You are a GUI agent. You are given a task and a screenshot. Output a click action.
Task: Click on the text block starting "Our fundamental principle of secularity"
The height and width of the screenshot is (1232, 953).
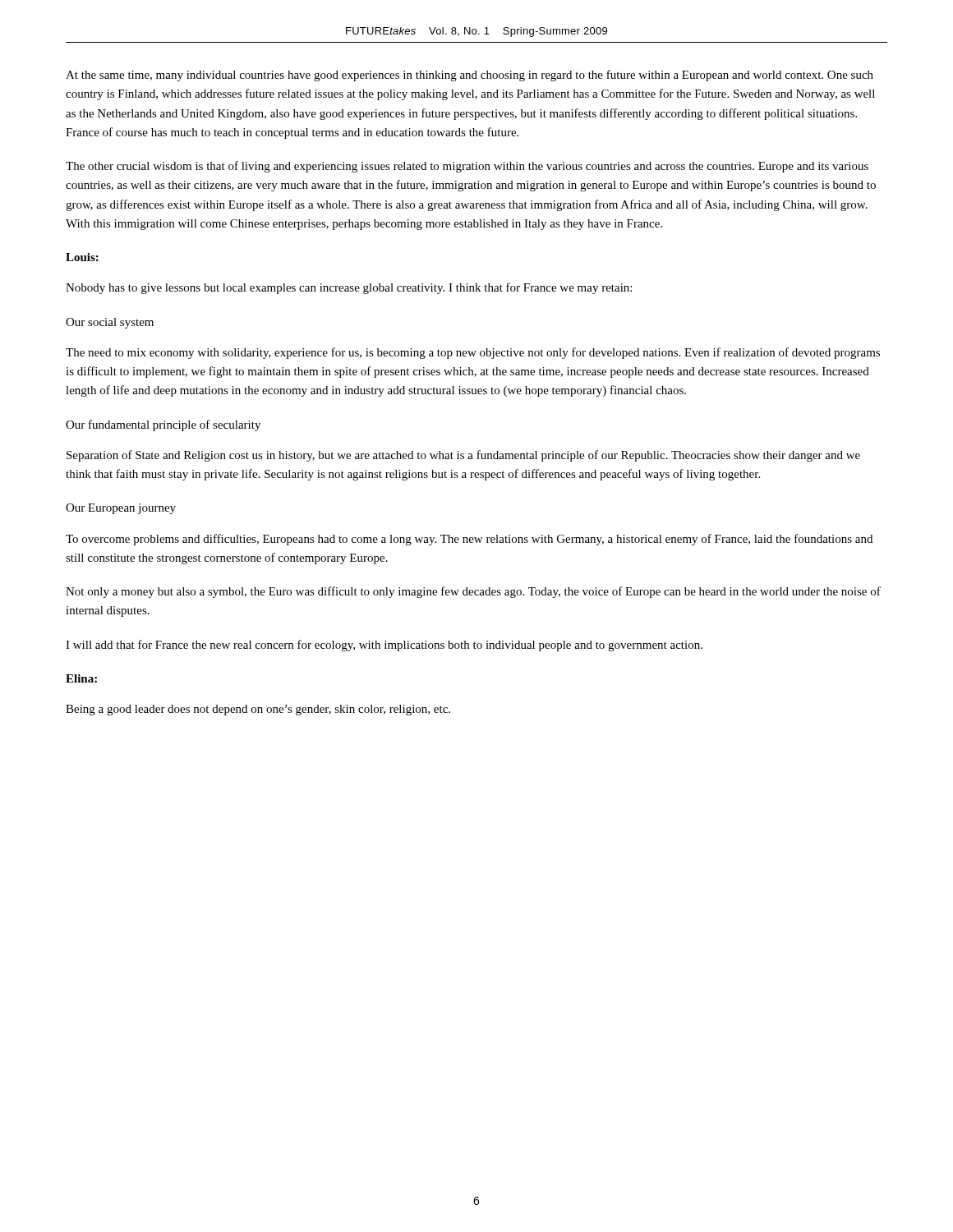point(163,424)
